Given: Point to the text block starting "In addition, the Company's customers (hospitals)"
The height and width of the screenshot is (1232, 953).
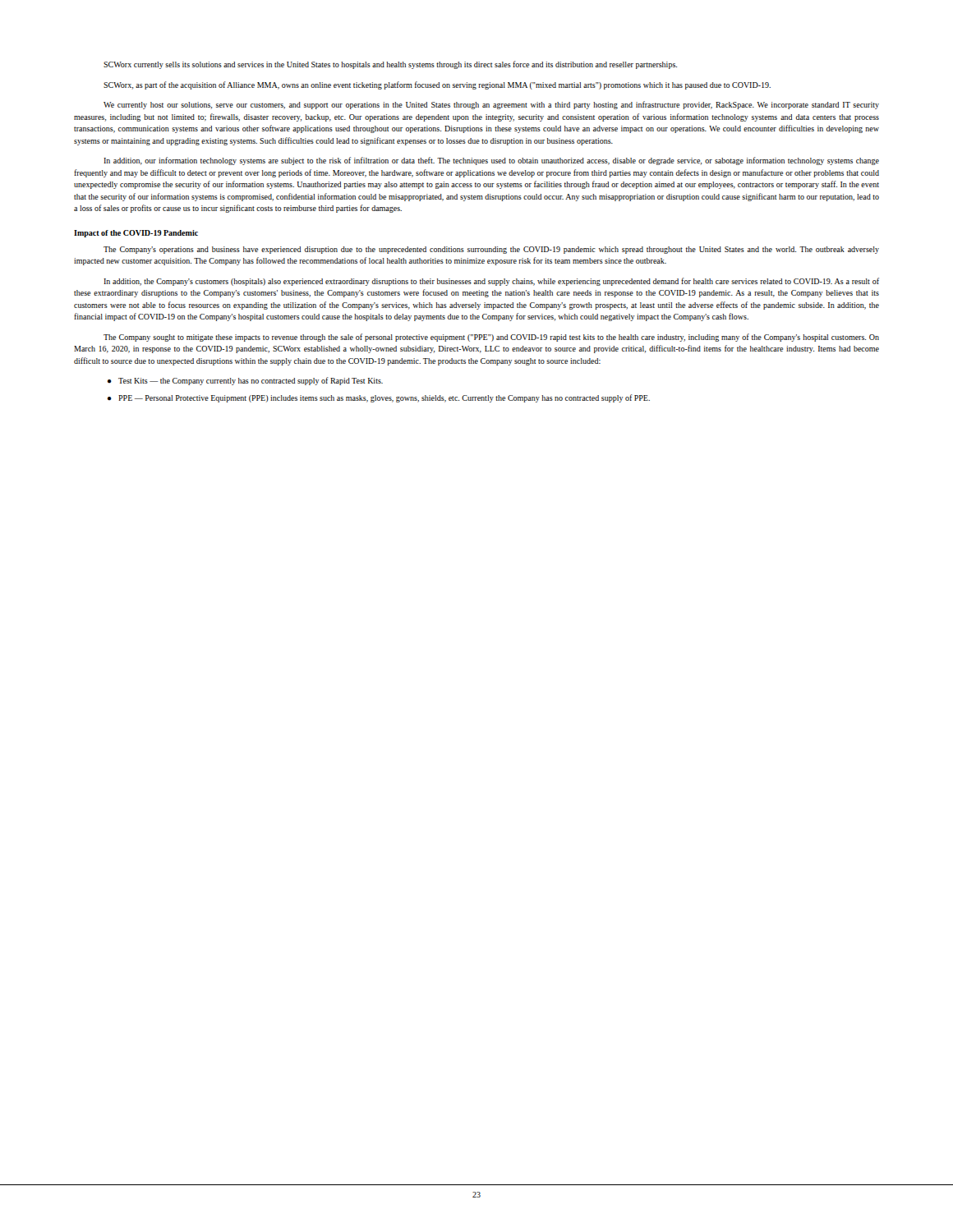Looking at the screenshot, I should click(476, 299).
